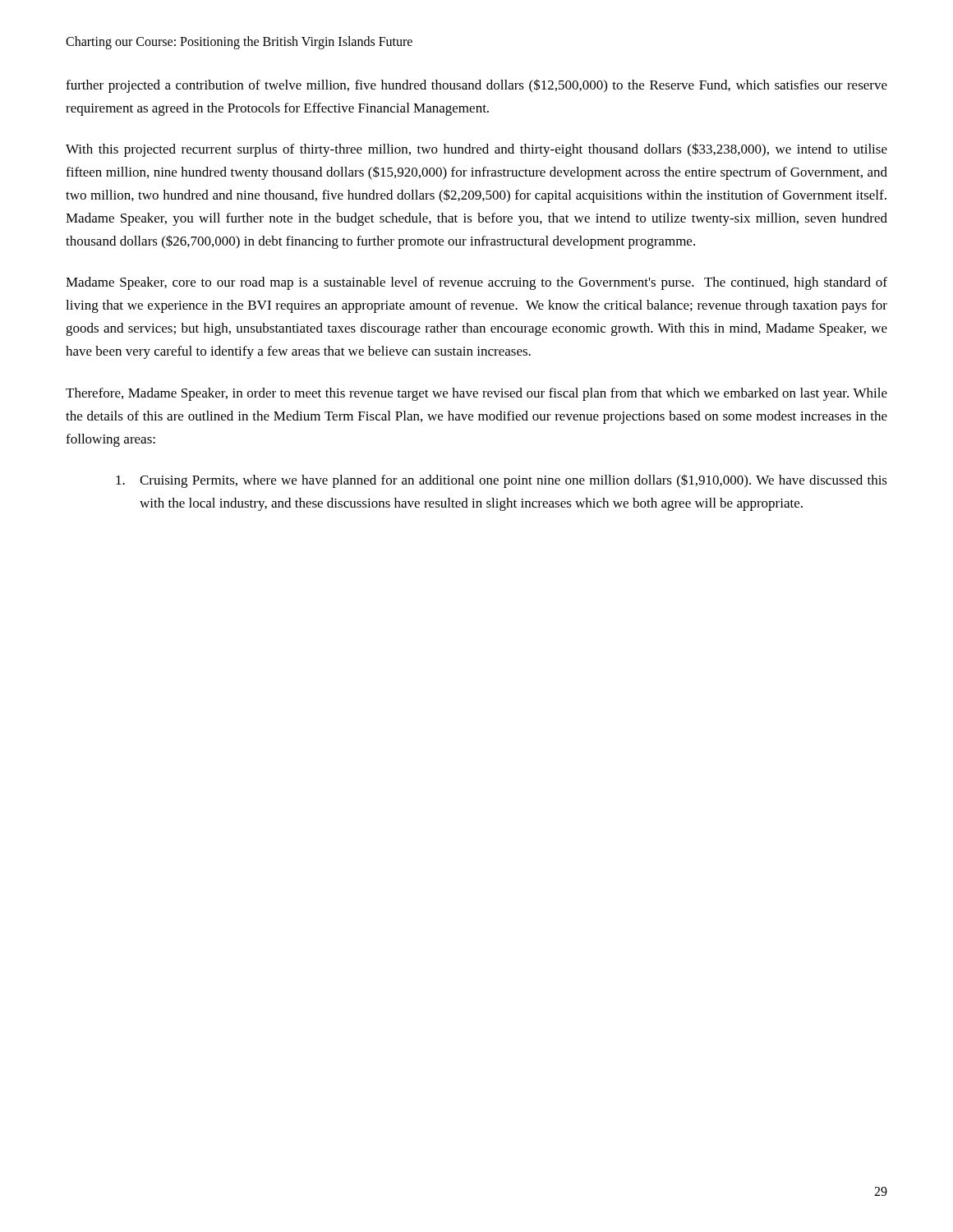Find the text block with the text "further projected a contribution of twelve million,"
Image resolution: width=953 pixels, height=1232 pixels.
[476, 97]
